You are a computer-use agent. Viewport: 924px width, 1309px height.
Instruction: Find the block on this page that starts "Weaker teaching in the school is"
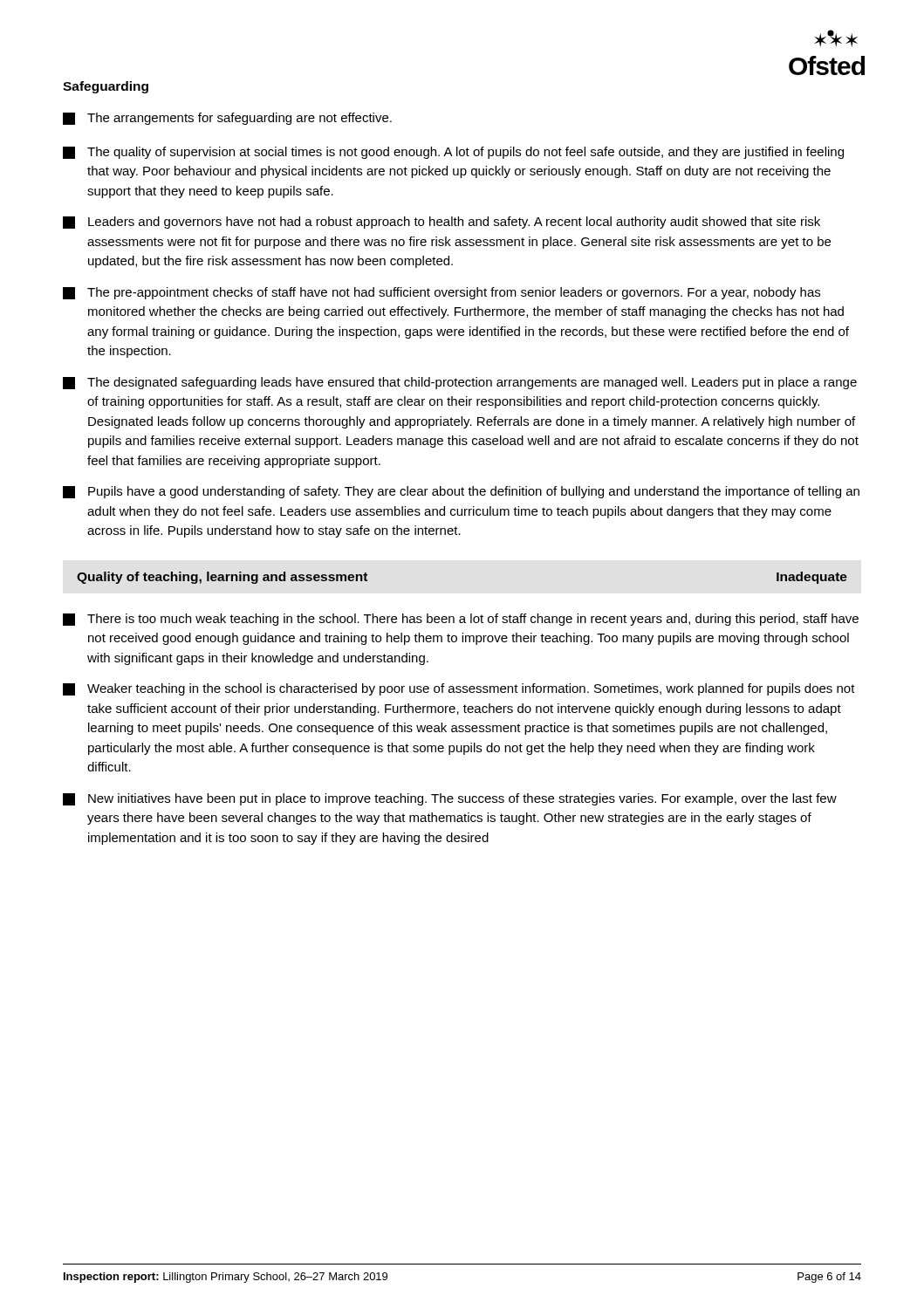tap(462, 728)
